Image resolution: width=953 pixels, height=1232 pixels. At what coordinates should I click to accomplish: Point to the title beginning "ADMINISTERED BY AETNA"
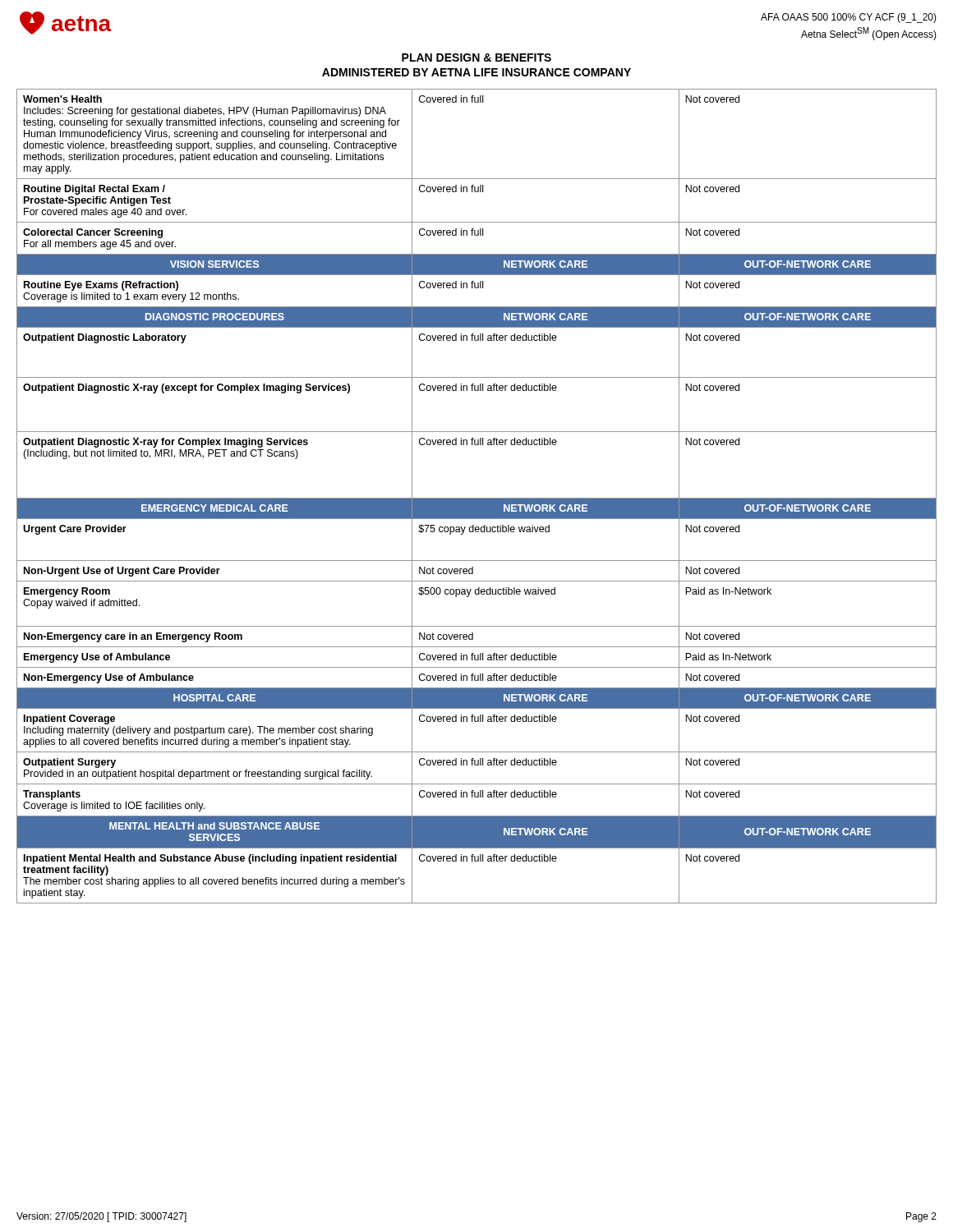tap(476, 72)
